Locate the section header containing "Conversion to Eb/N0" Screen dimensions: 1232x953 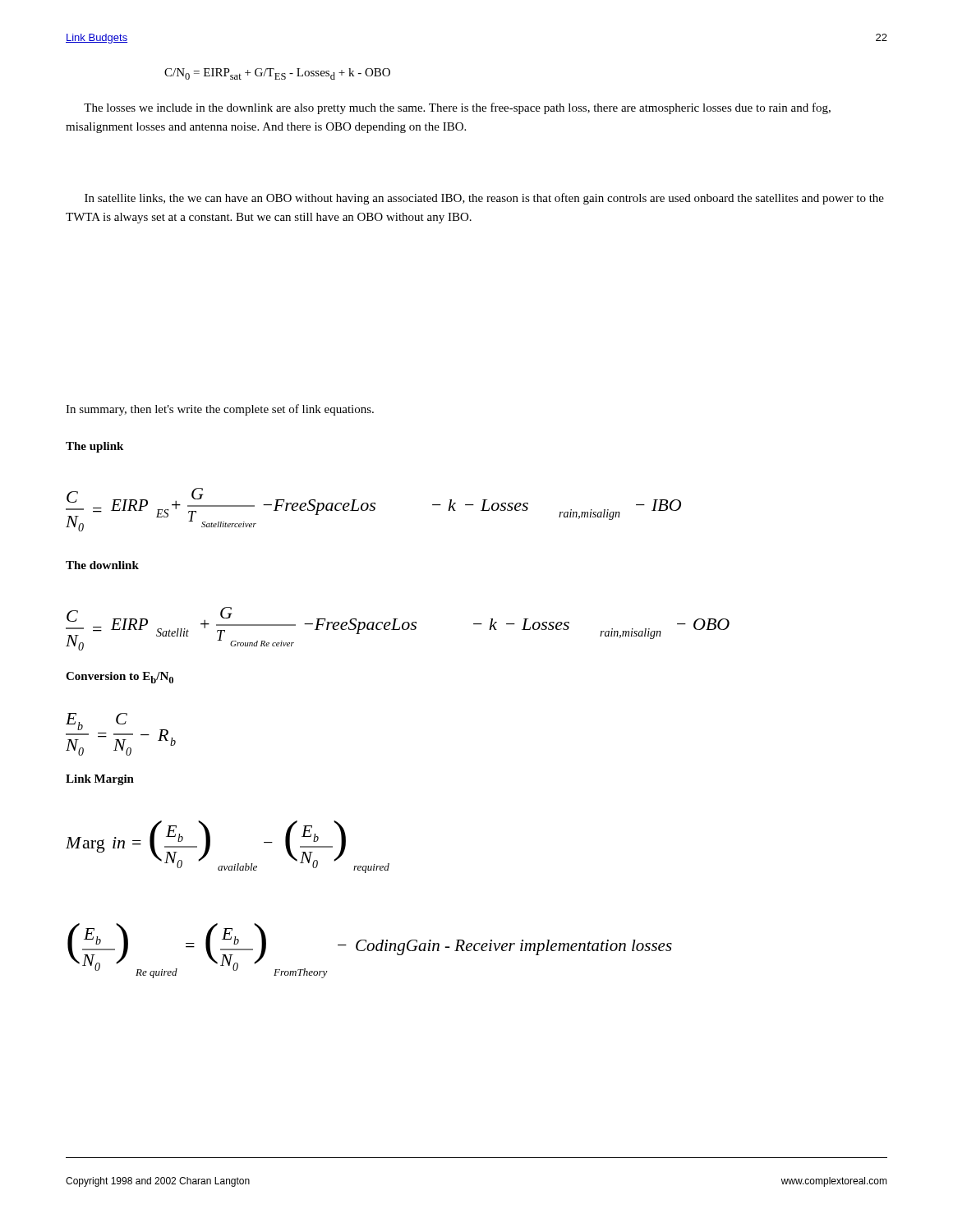coord(120,678)
